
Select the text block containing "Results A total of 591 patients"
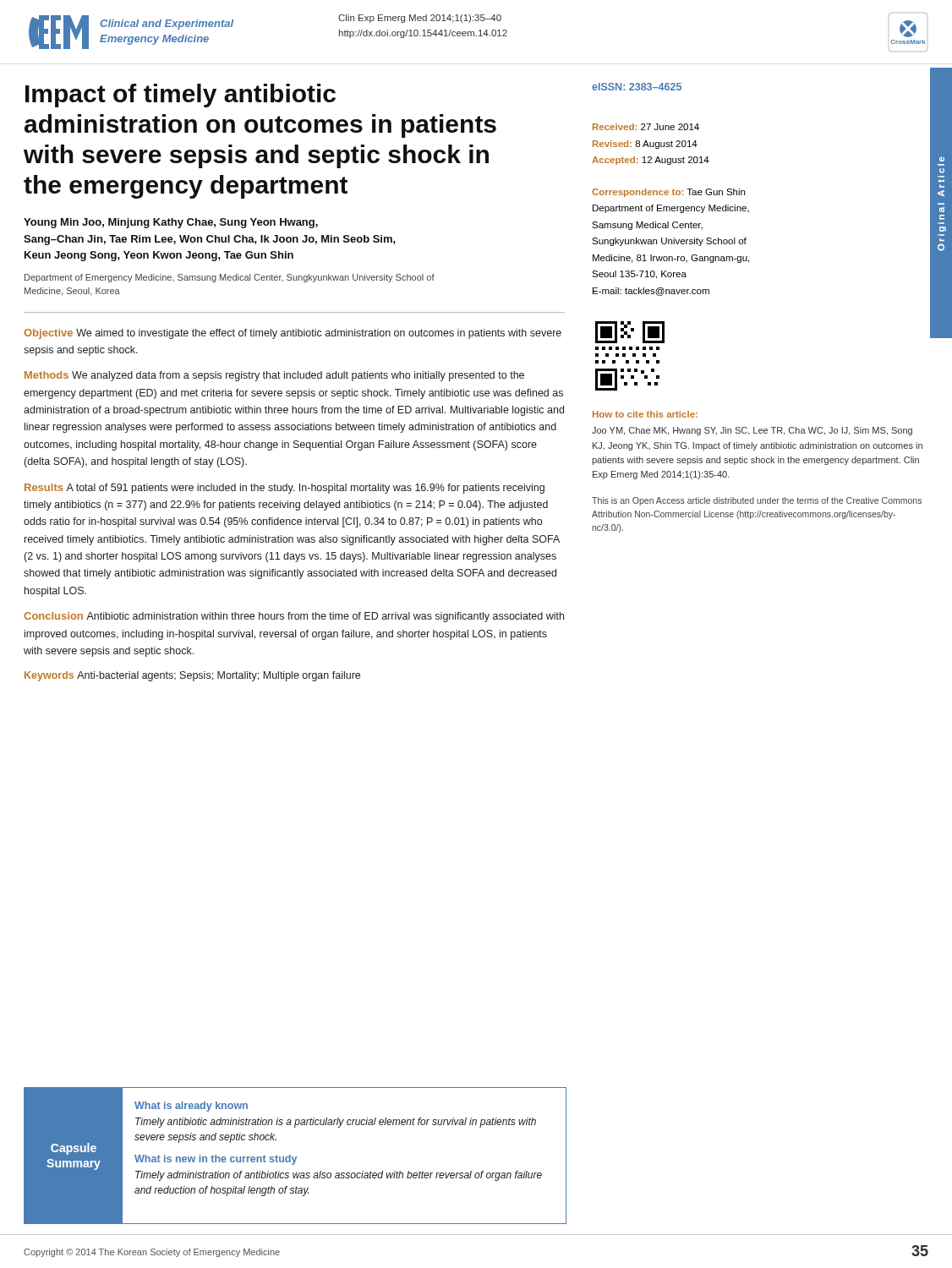coord(292,539)
